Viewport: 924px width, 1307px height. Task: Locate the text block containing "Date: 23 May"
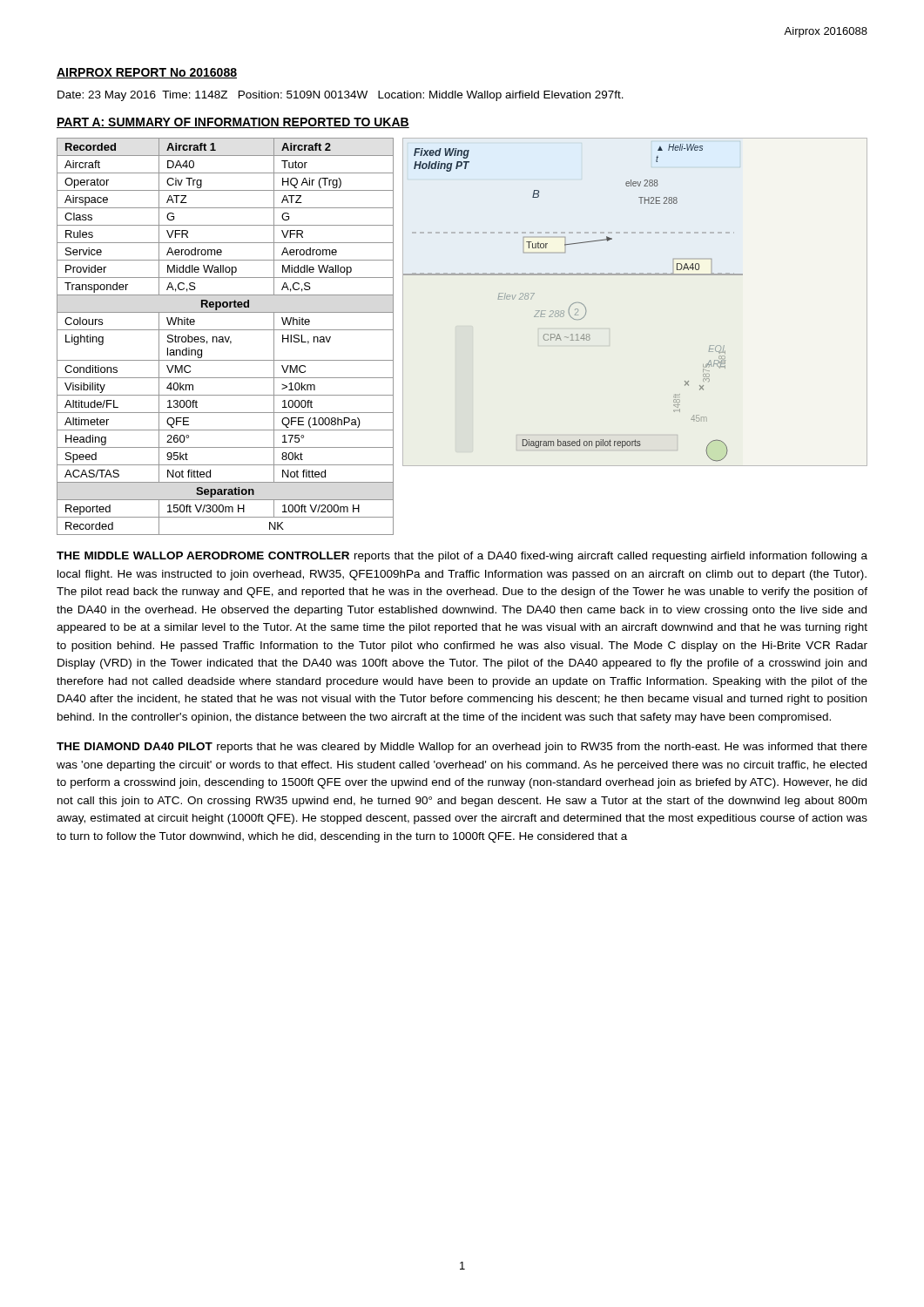tap(340, 94)
